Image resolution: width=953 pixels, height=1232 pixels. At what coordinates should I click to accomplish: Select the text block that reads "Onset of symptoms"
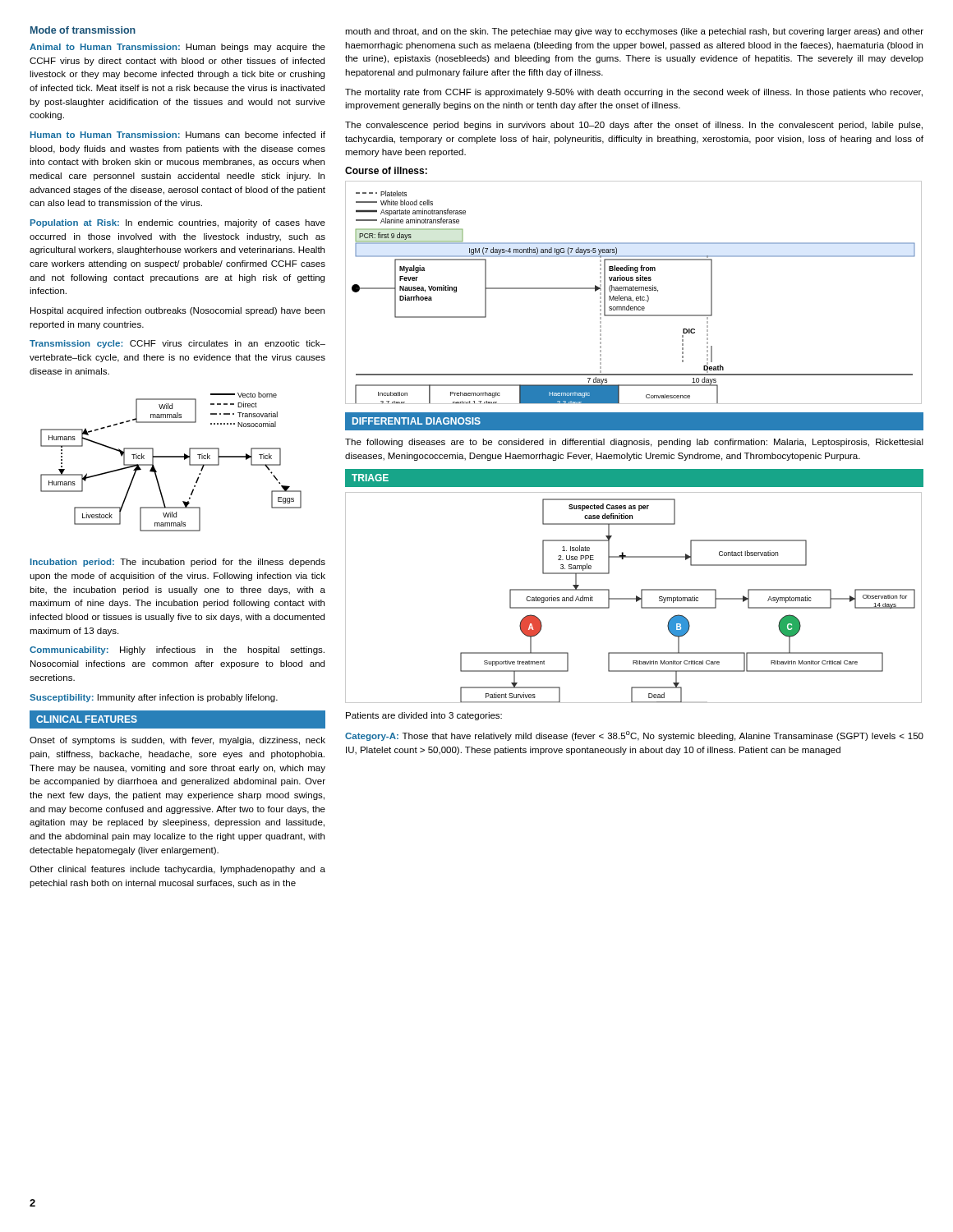(x=177, y=795)
